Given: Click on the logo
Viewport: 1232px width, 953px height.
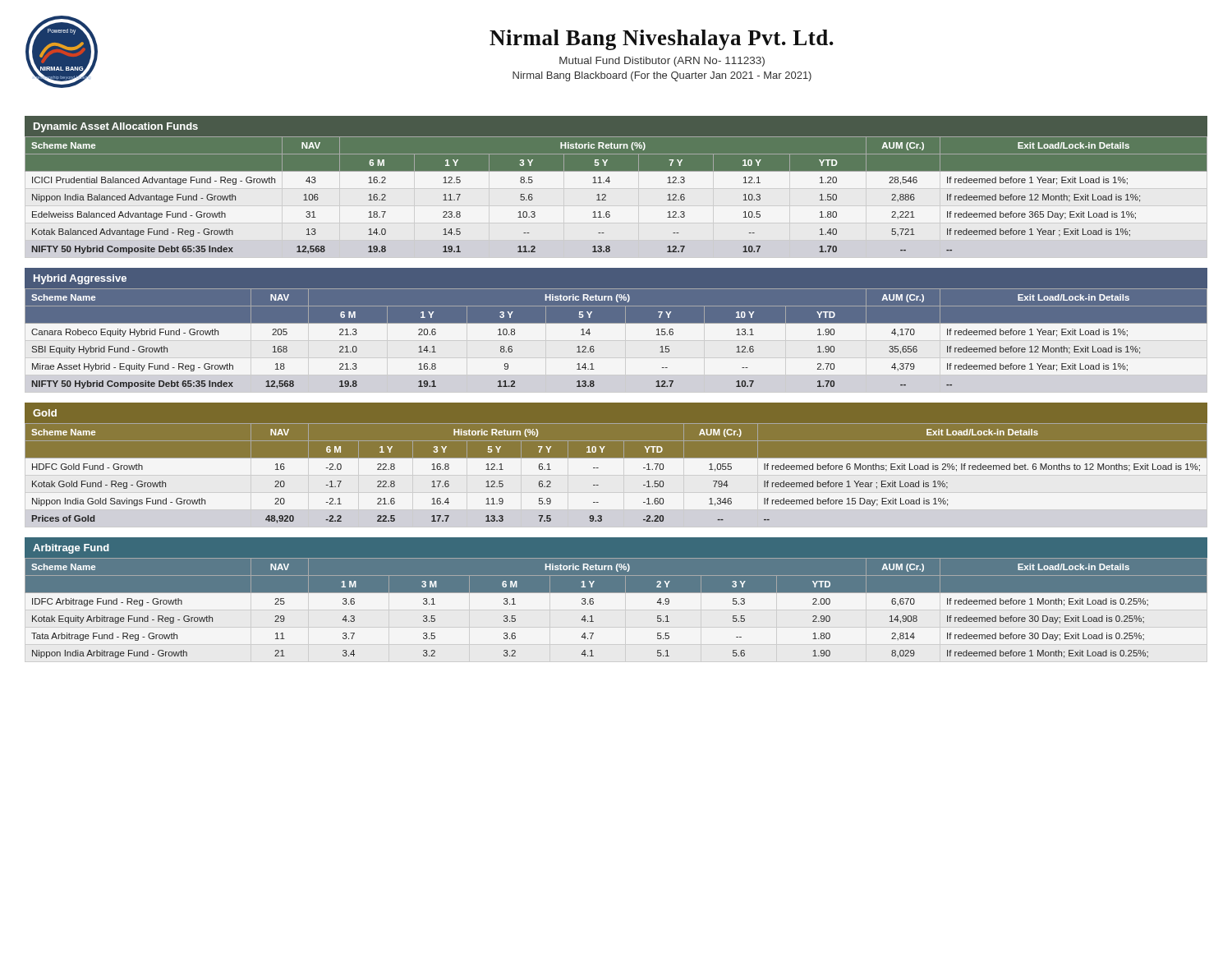Looking at the screenshot, I should pos(62,53).
